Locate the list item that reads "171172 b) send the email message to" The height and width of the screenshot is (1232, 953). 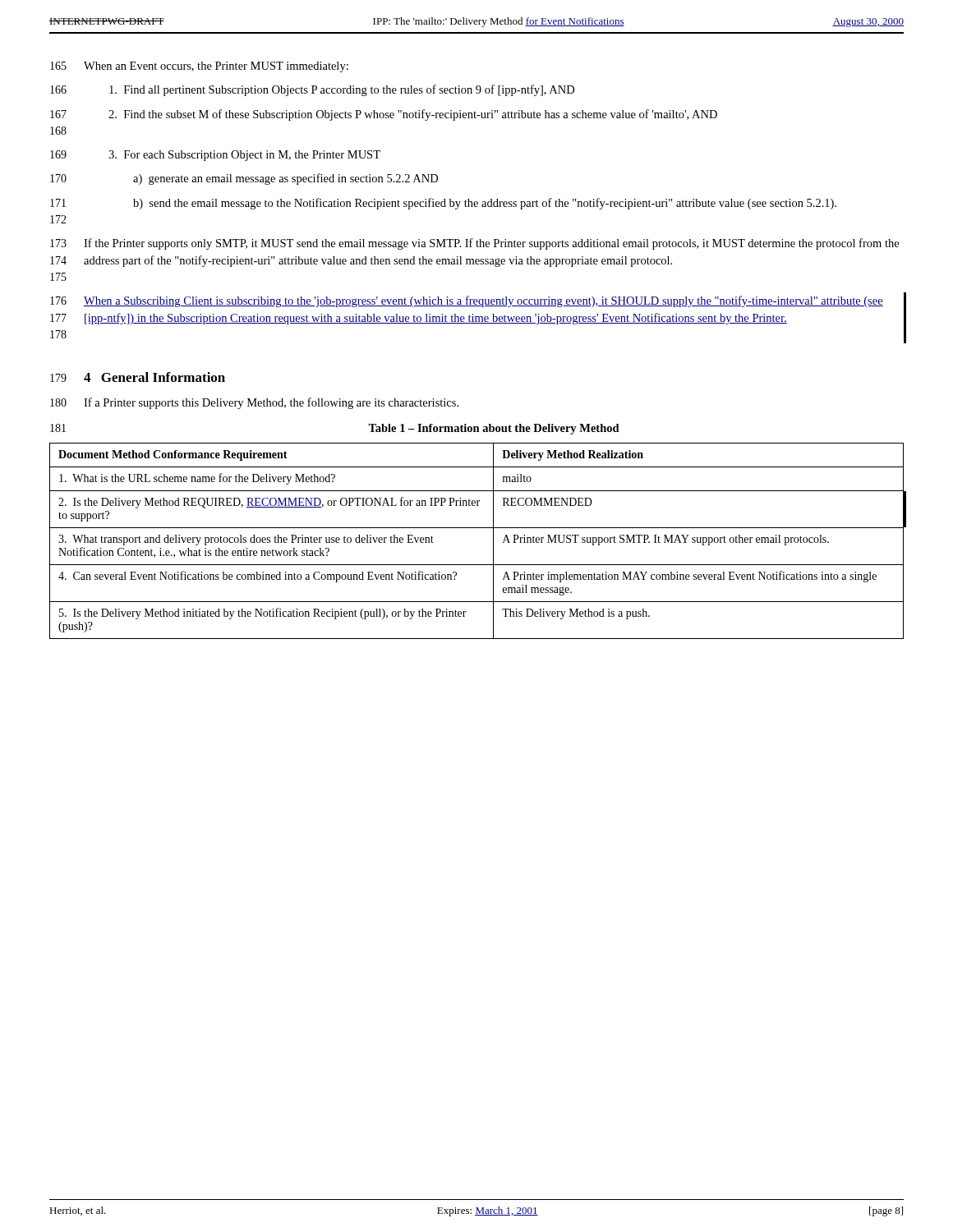click(476, 212)
